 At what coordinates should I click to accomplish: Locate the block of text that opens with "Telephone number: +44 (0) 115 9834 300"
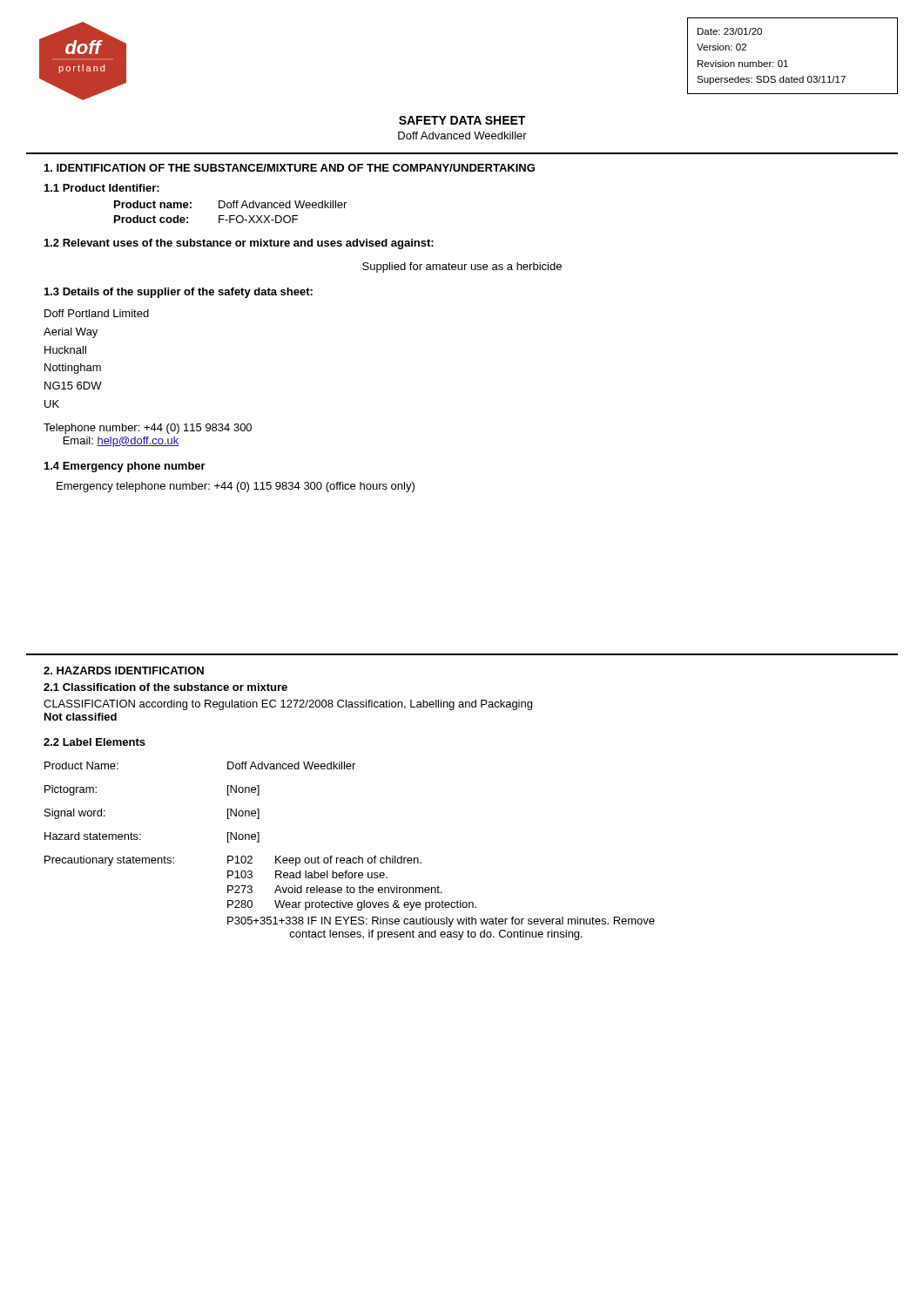pyautogui.click(x=148, y=434)
